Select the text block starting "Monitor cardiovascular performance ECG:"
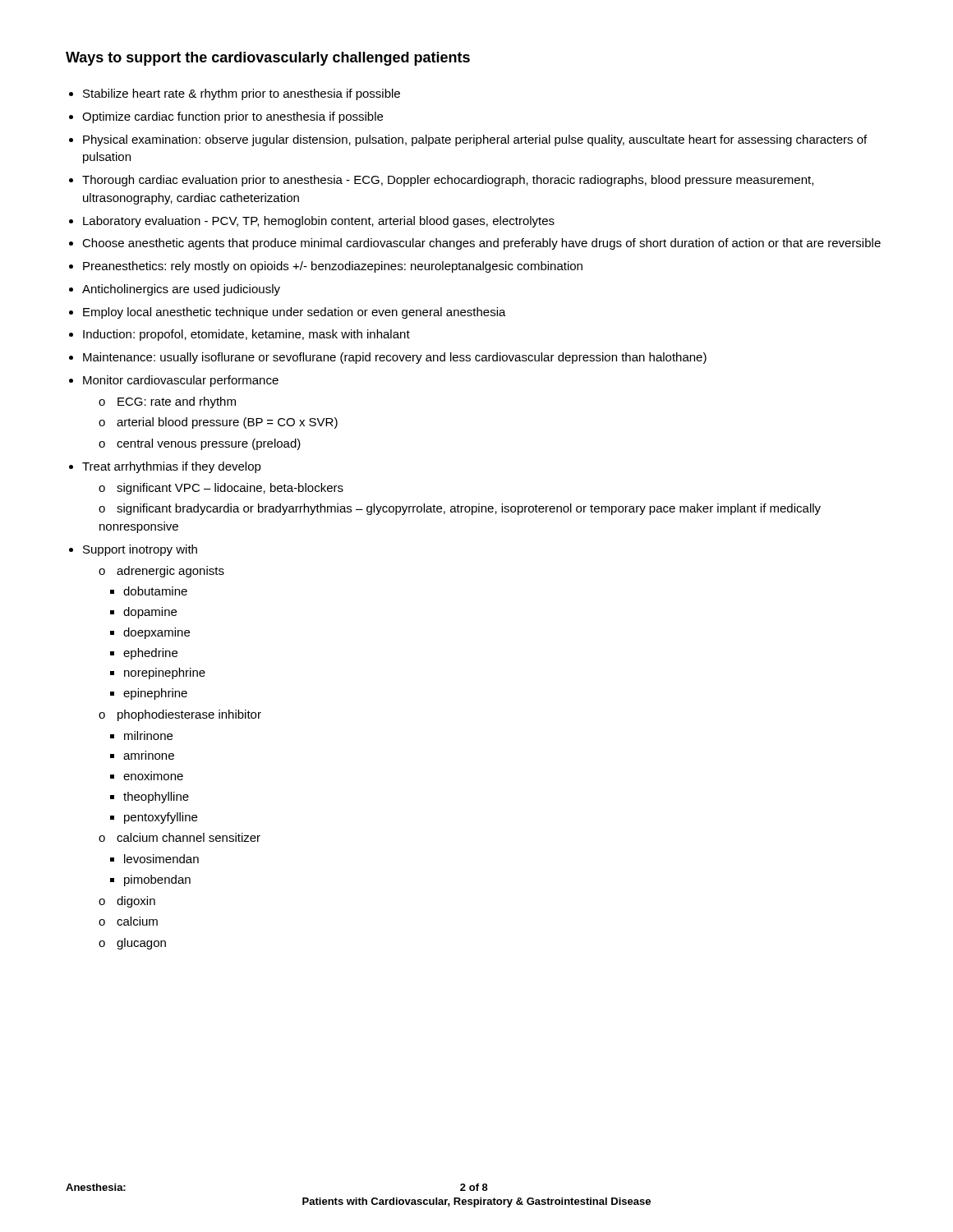Viewport: 953px width, 1232px height. (x=181, y=381)
